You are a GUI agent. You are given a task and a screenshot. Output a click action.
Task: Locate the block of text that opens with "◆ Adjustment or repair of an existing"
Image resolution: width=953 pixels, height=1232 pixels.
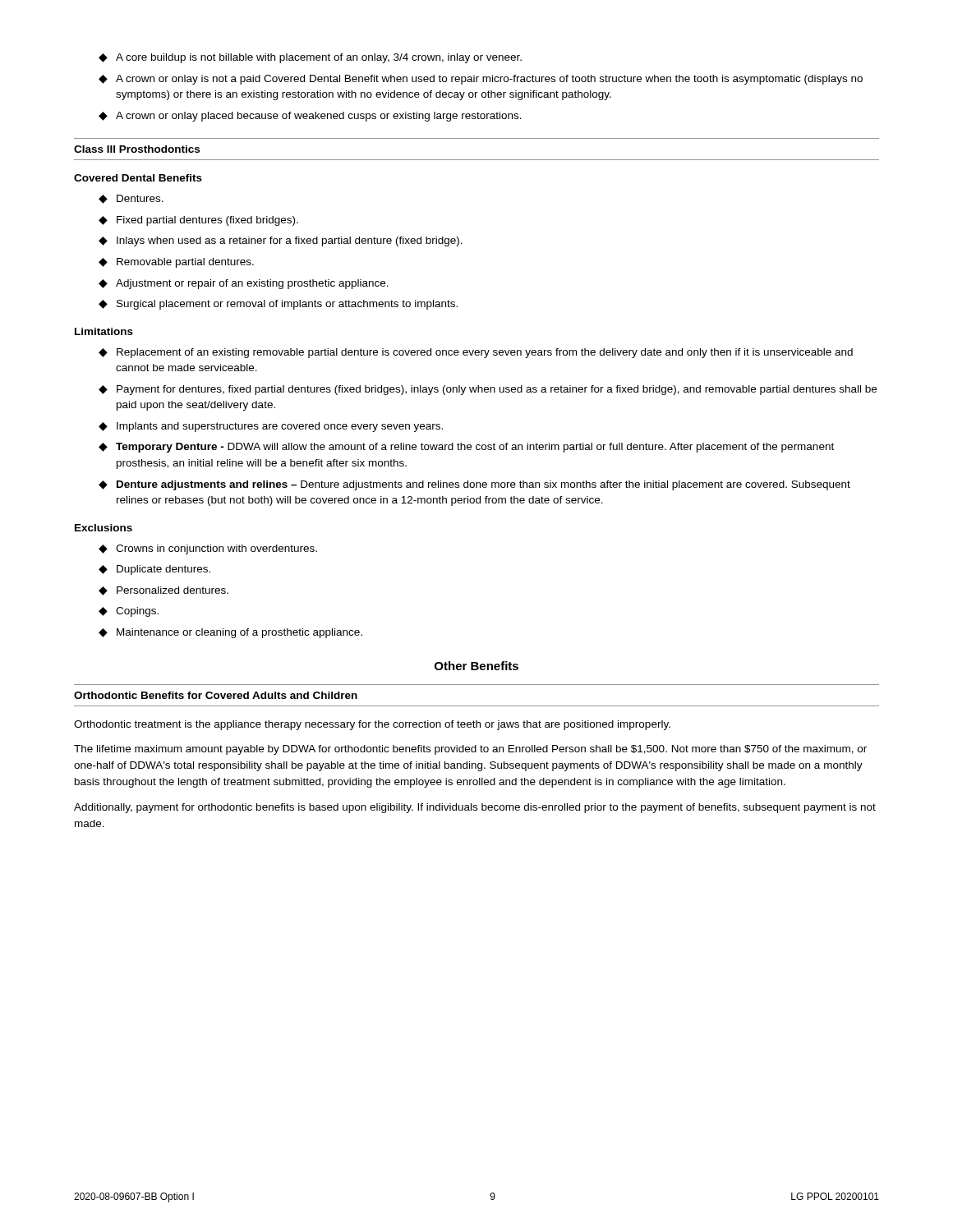pos(244,284)
